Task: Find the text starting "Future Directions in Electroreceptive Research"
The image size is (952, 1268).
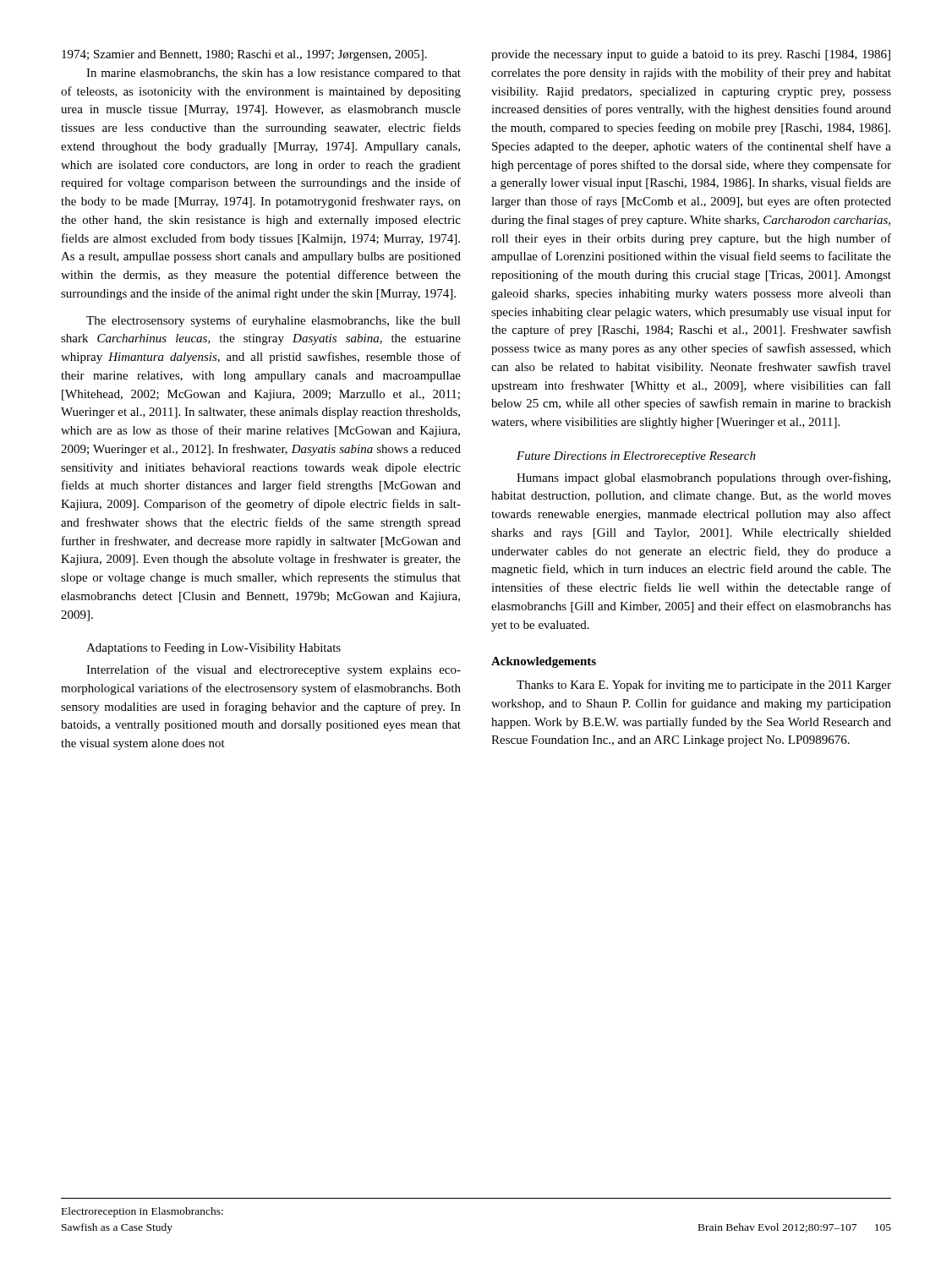Action: (x=636, y=455)
